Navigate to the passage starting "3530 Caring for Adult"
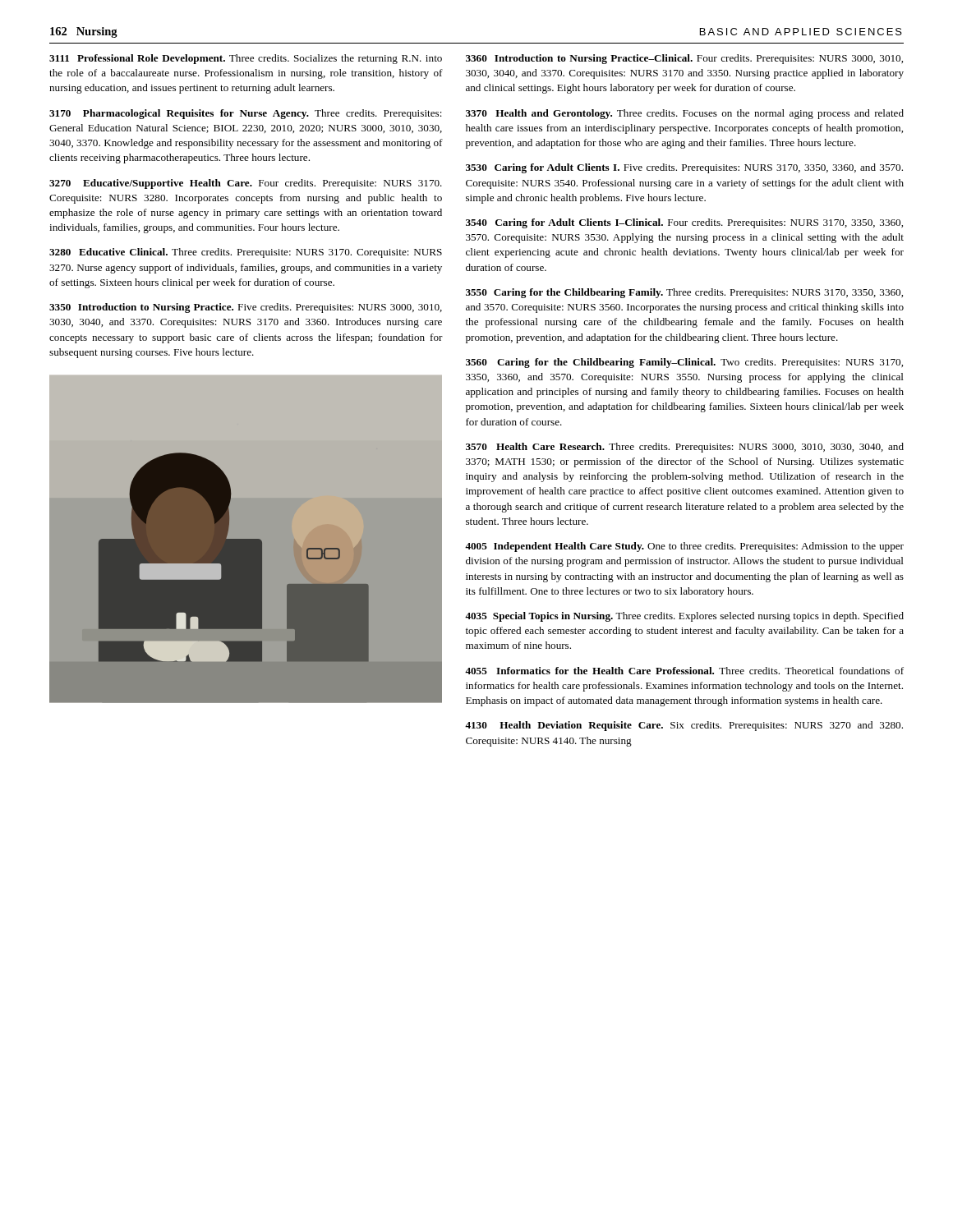This screenshot has width=953, height=1232. click(685, 182)
